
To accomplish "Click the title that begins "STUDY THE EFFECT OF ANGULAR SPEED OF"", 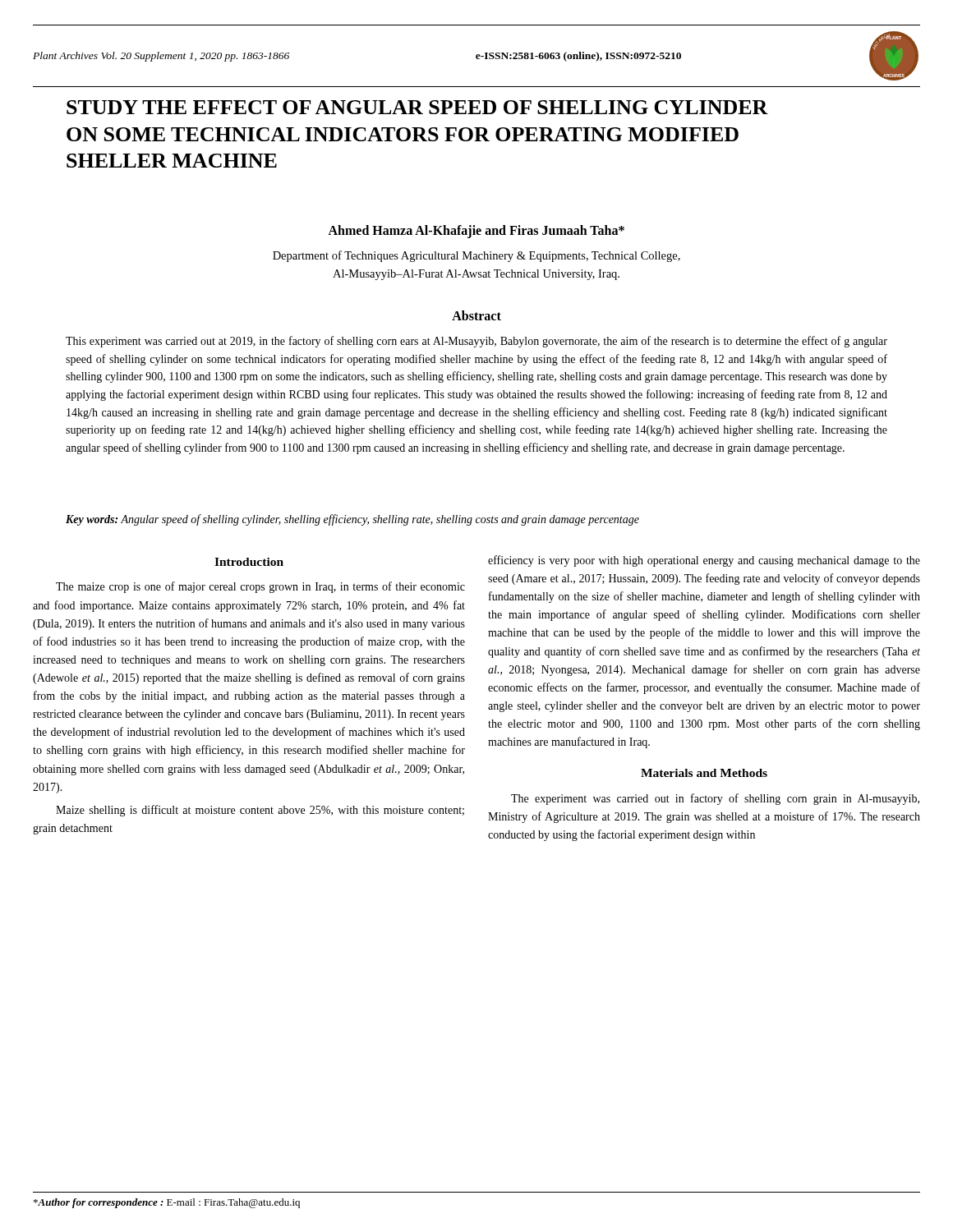I will pyautogui.click(x=417, y=134).
